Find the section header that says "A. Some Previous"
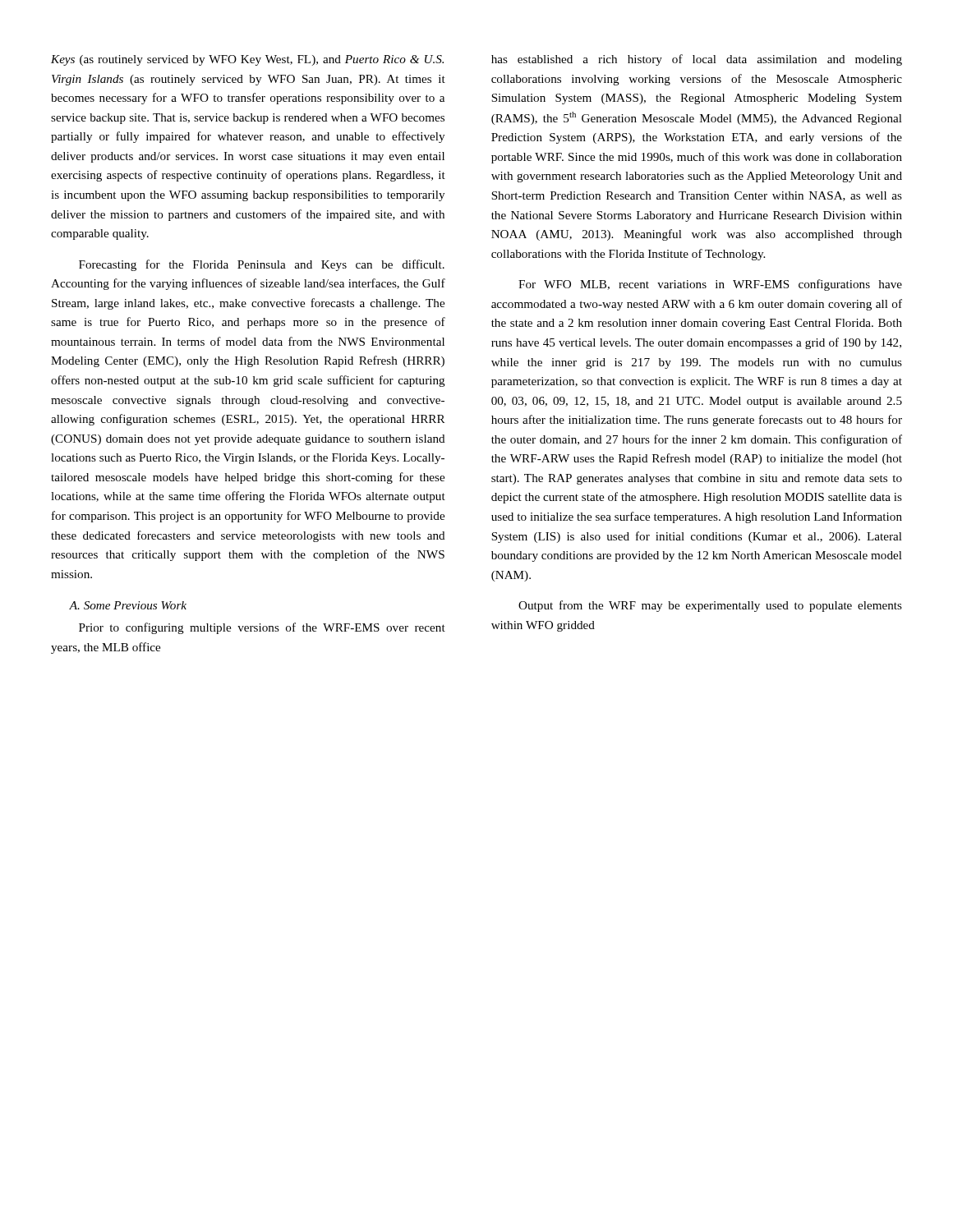Viewport: 953px width, 1232px height. [x=128, y=605]
